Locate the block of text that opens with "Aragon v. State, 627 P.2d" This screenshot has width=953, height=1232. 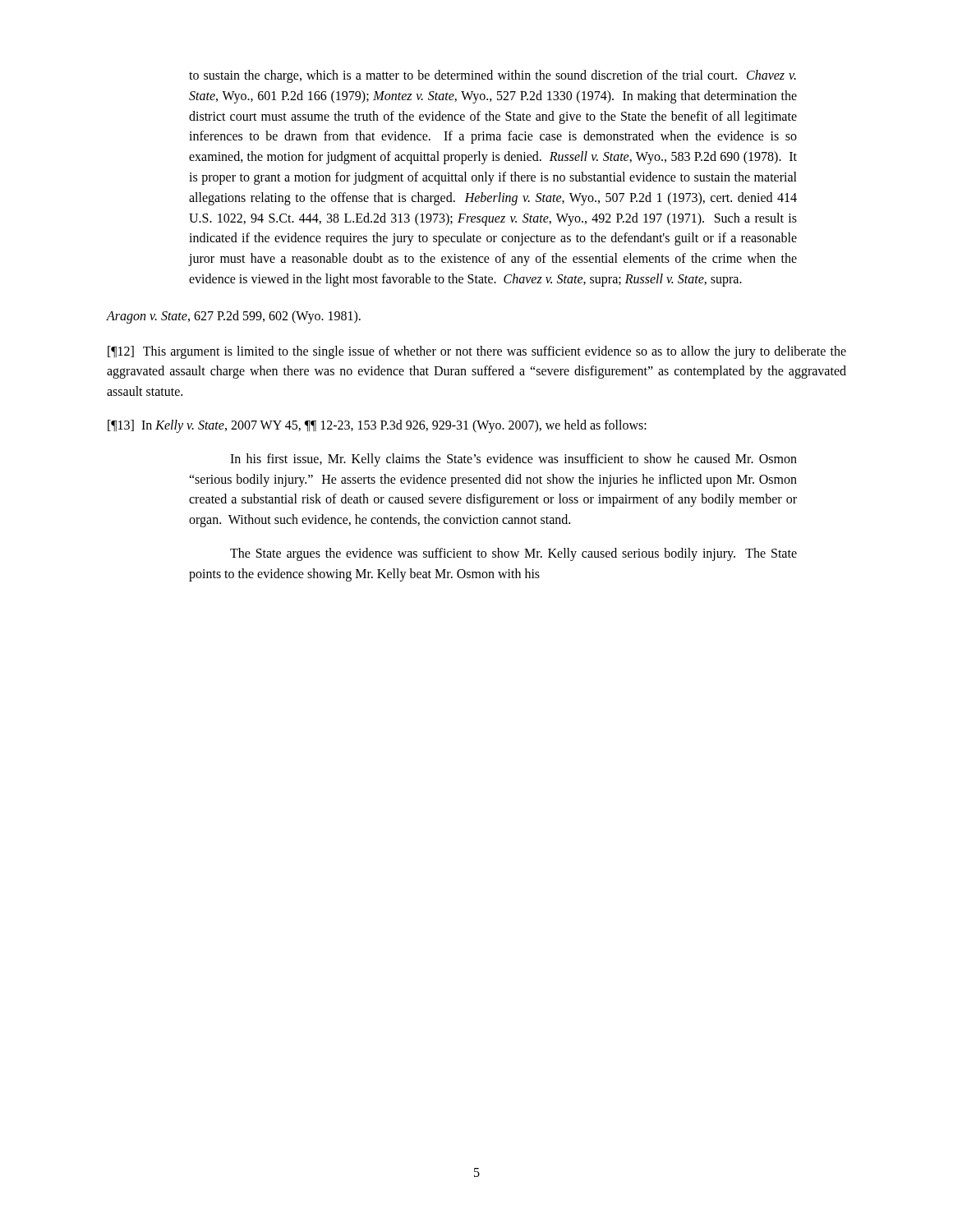pyautogui.click(x=234, y=316)
